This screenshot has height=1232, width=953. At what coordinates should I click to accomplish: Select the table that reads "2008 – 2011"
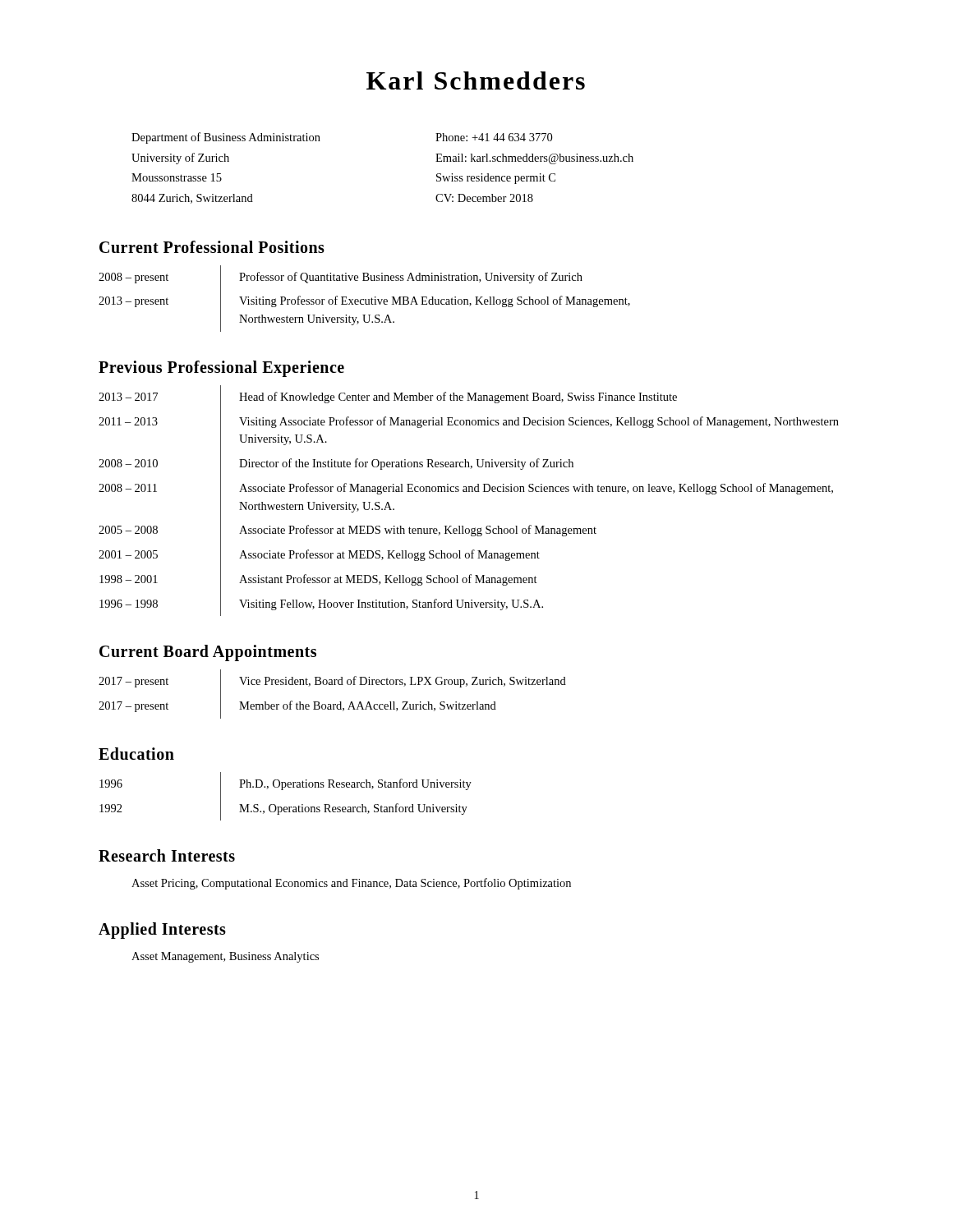pos(476,501)
